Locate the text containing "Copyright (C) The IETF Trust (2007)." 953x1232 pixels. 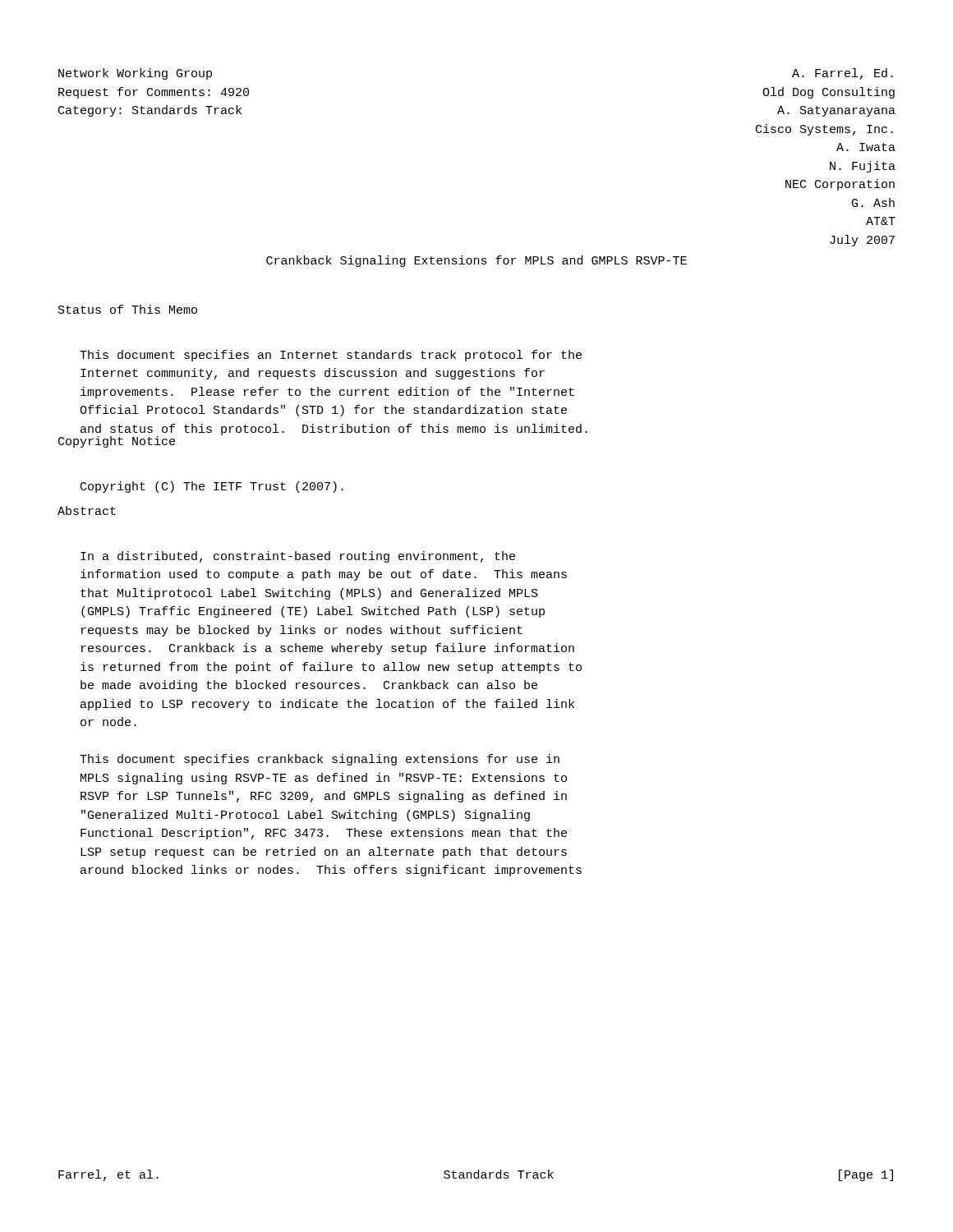tap(202, 496)
